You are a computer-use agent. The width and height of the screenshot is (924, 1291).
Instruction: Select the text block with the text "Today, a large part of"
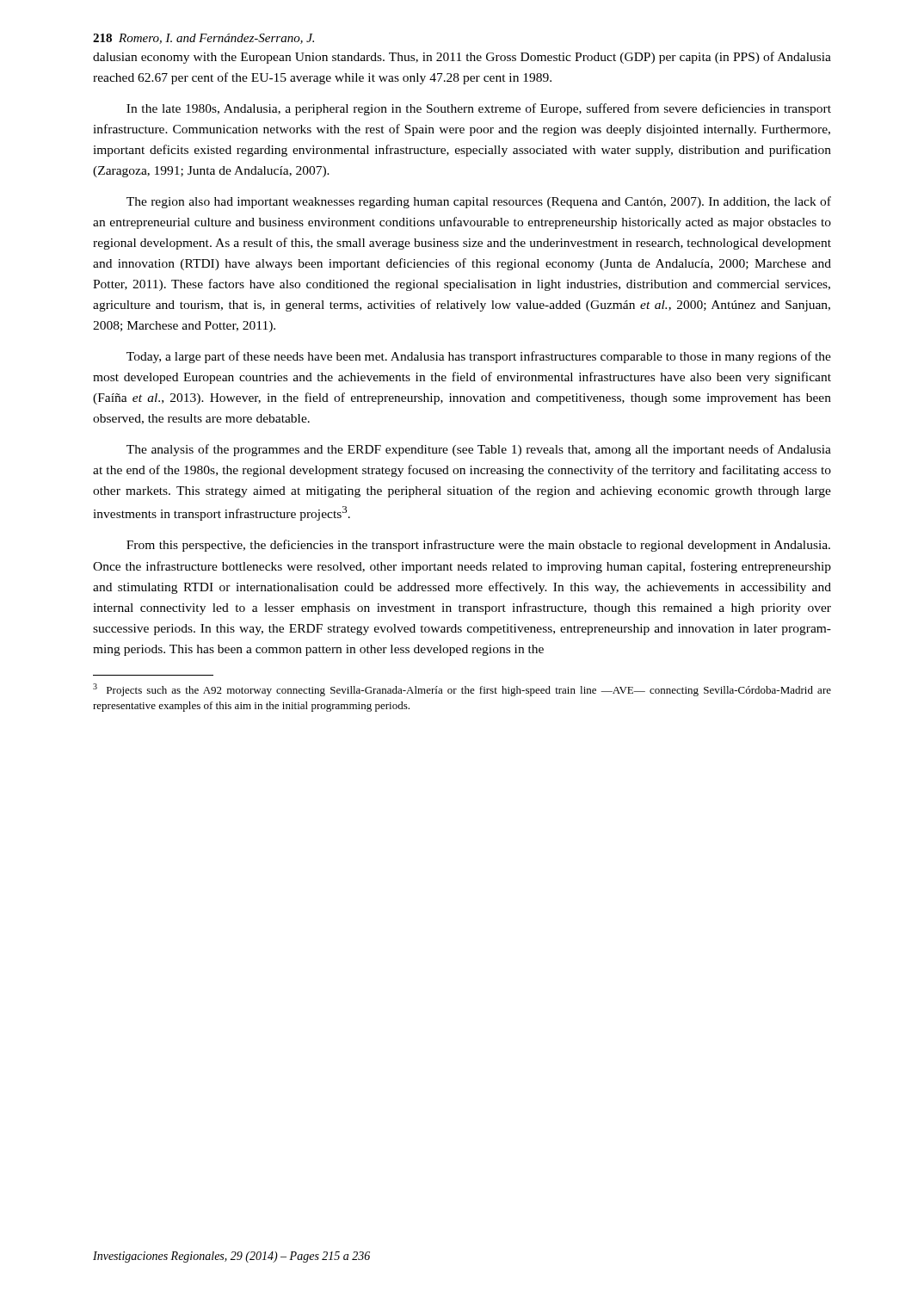pyautogui.click(x=462, y=387)
